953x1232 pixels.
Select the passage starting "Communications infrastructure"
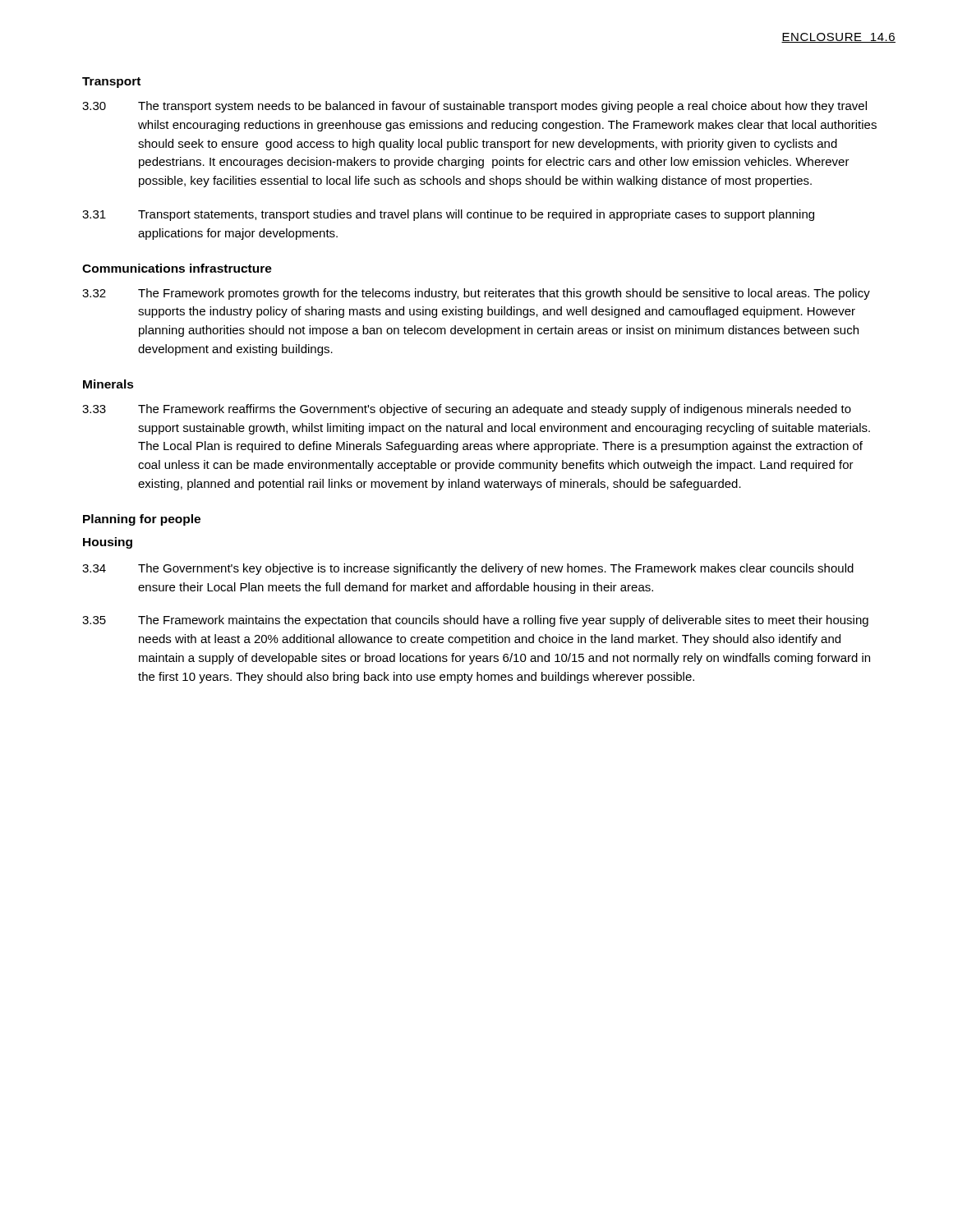pos(177,268)
